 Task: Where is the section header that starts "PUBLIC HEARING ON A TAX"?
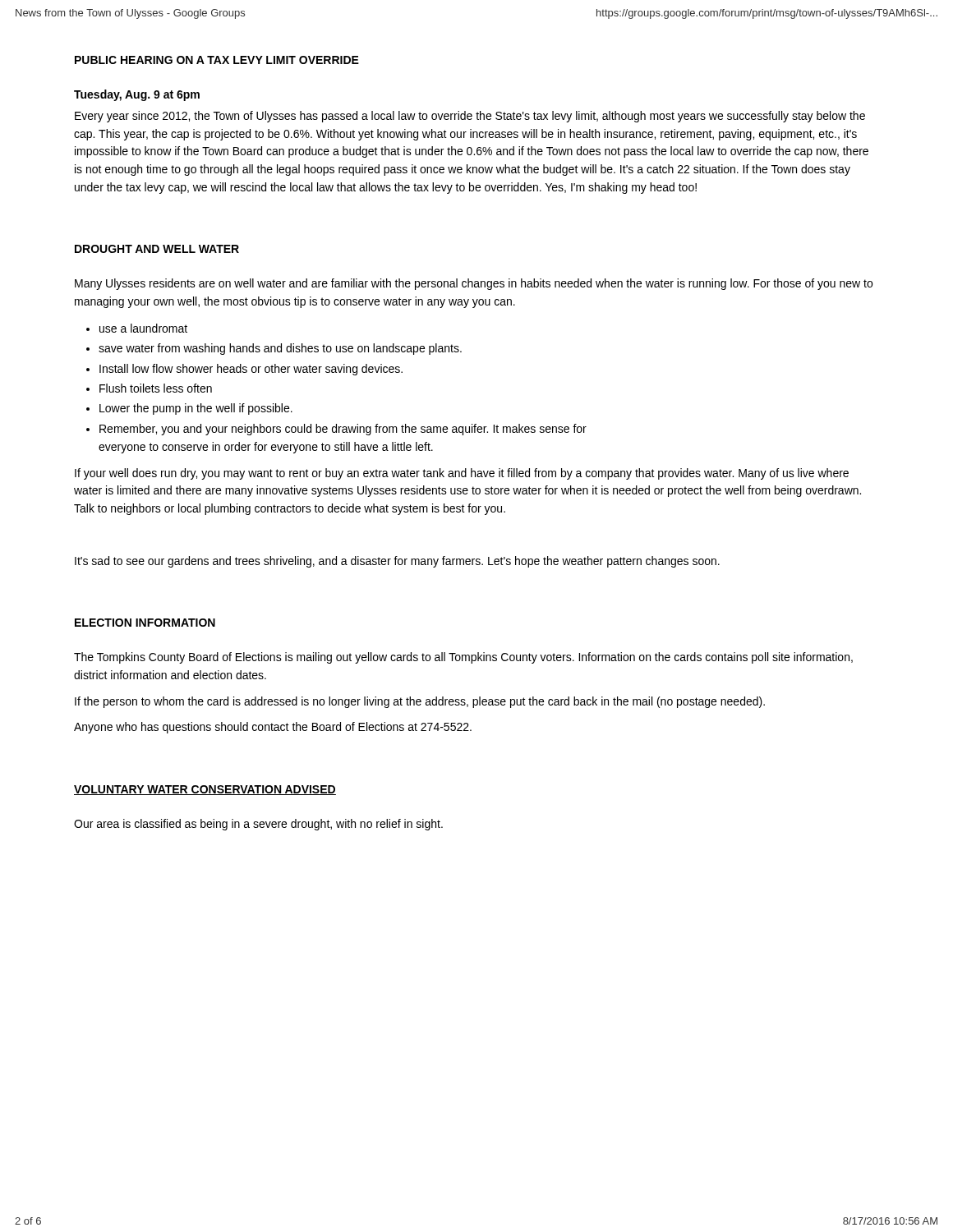(216, 60)
